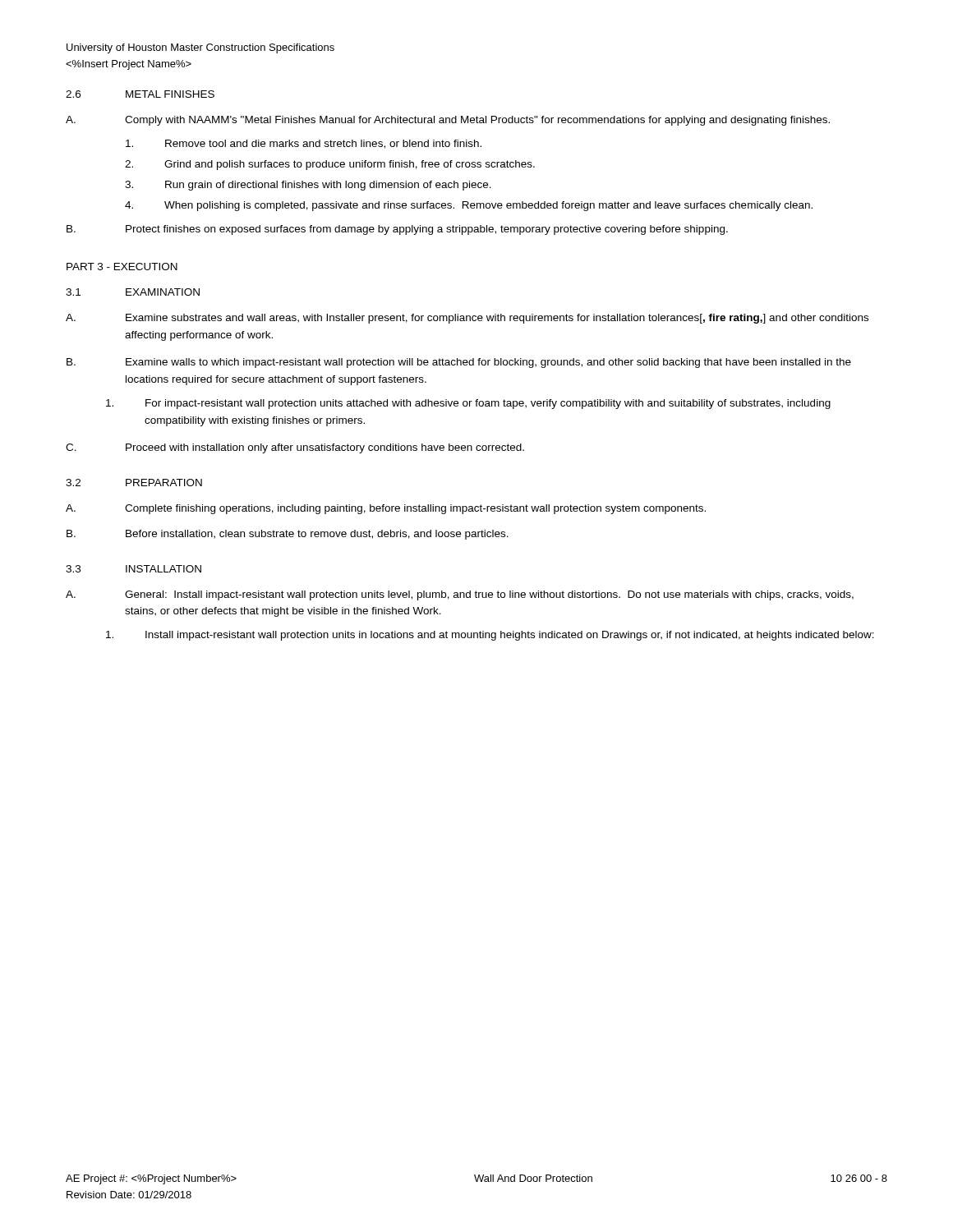Select the text starting "B. Protect finishes on"
Screen dimensions: 1232x953
pos(476,229)
